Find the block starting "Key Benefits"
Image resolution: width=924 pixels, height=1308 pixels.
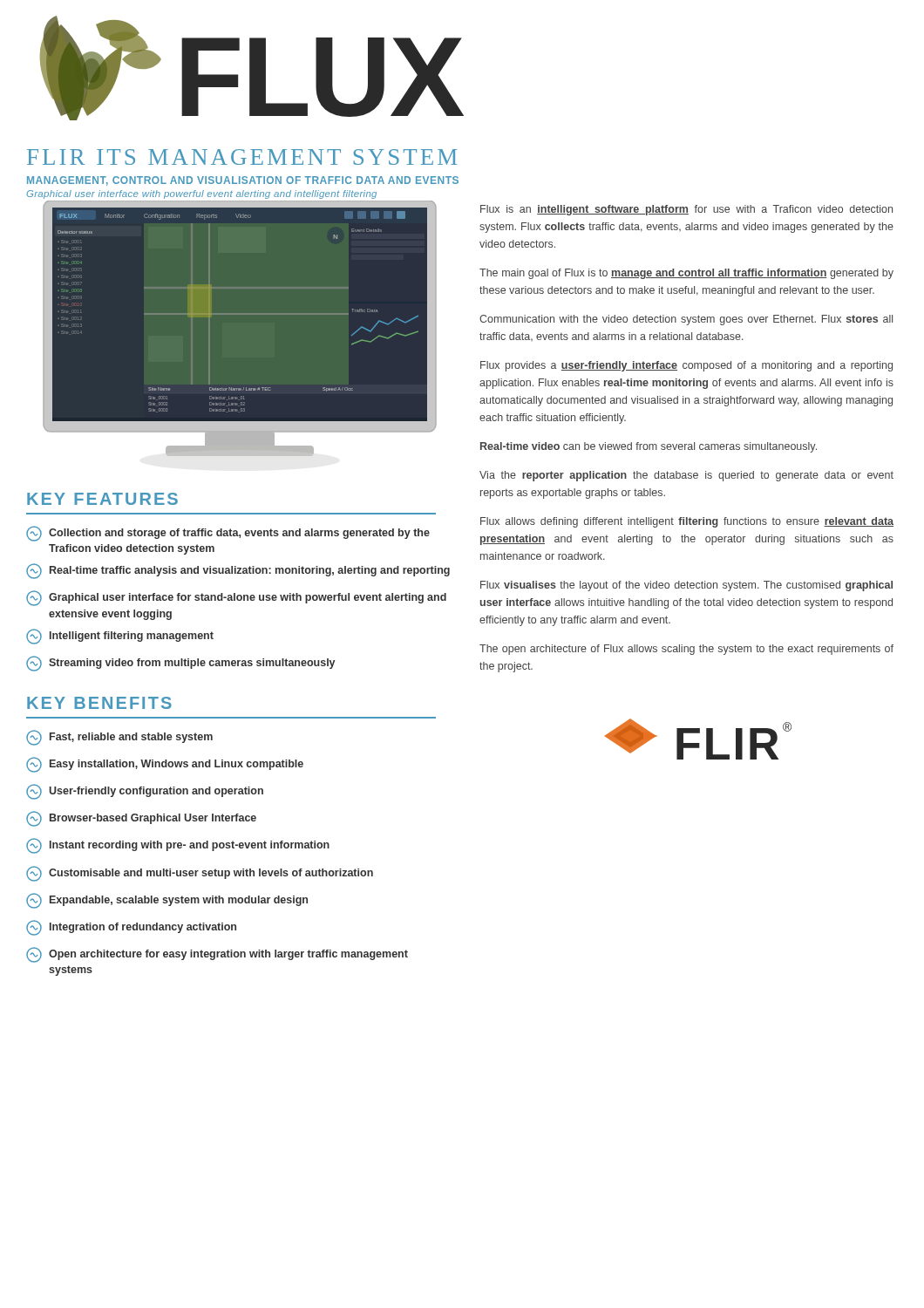[100, 703]
